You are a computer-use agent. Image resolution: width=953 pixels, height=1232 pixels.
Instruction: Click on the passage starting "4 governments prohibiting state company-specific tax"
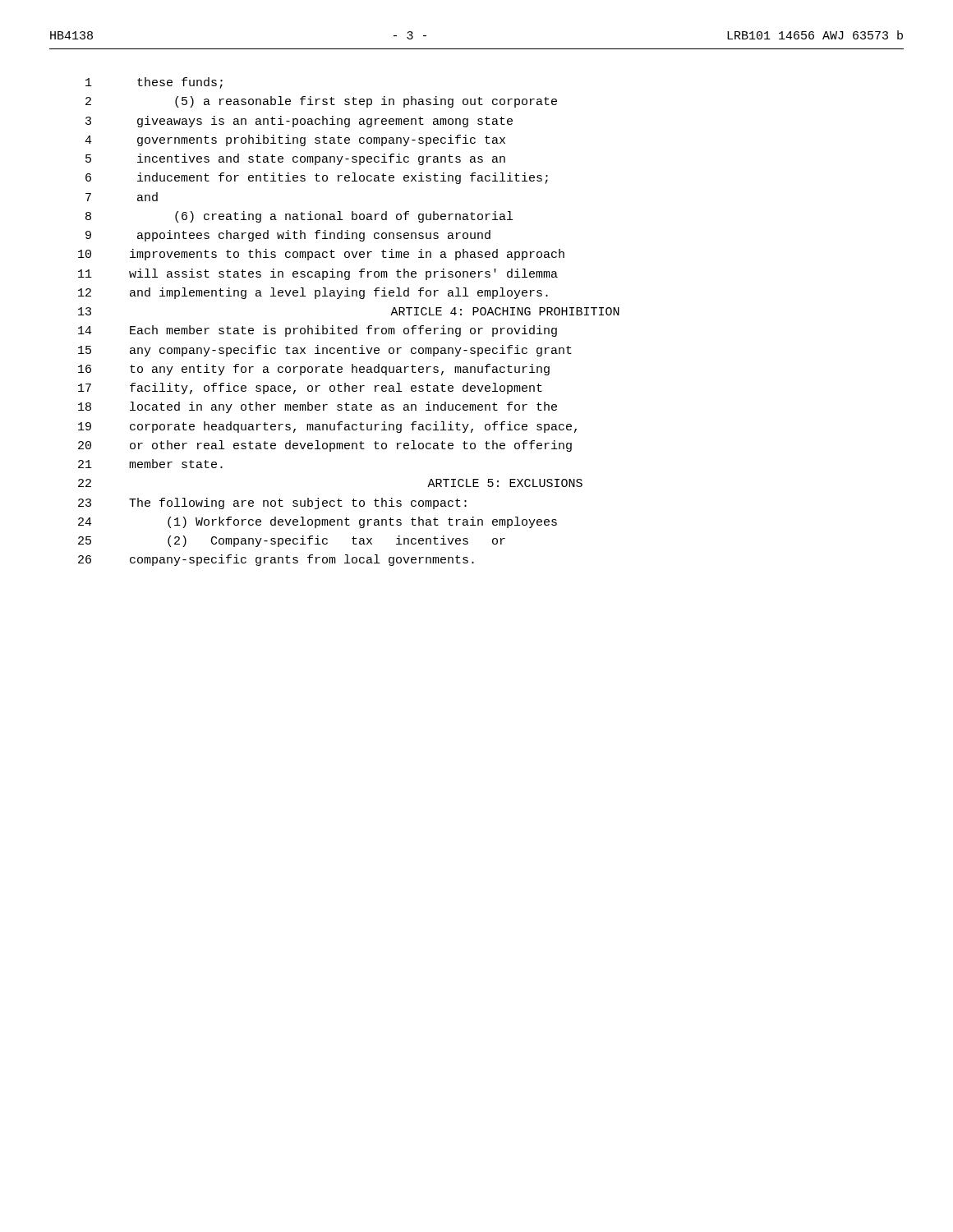coord(476,141)
